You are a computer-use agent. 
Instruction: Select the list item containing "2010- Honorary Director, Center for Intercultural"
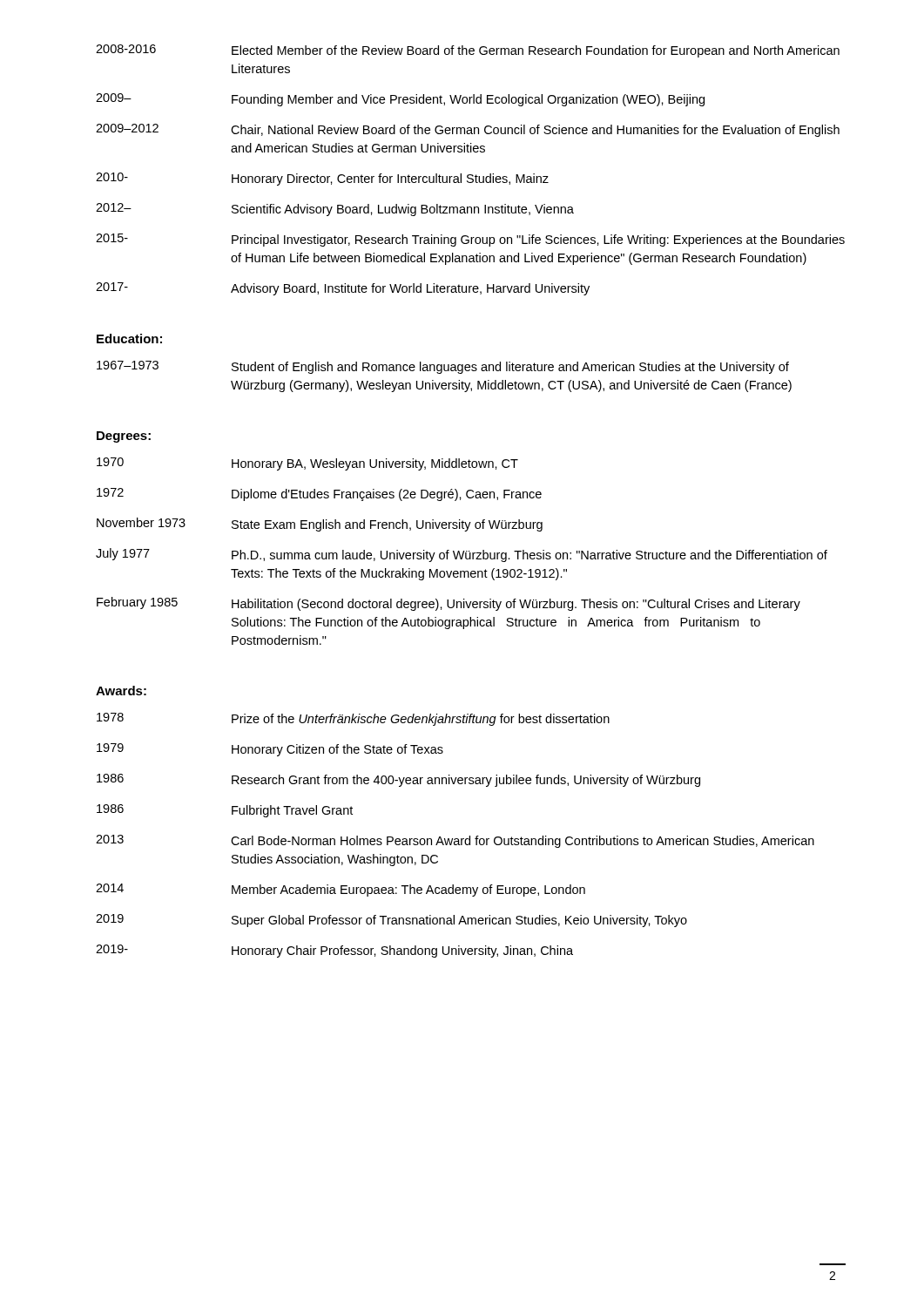pyautogui.click(x=471, y=179)
